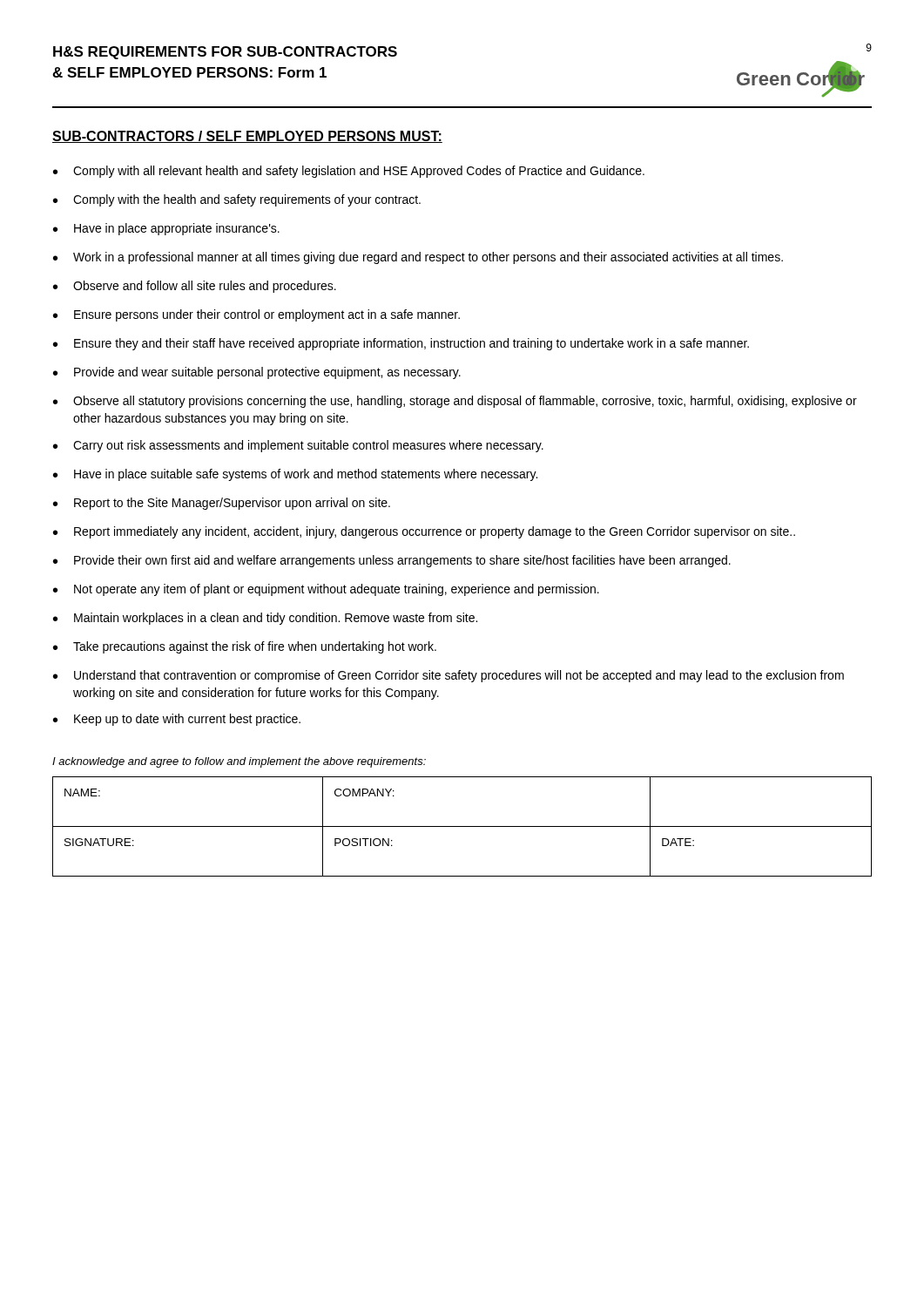The width and height of the screenshot is (924, 1307).
Task: Locate the passage starting "• Maintain workplaces"
Action: point(462,619)
